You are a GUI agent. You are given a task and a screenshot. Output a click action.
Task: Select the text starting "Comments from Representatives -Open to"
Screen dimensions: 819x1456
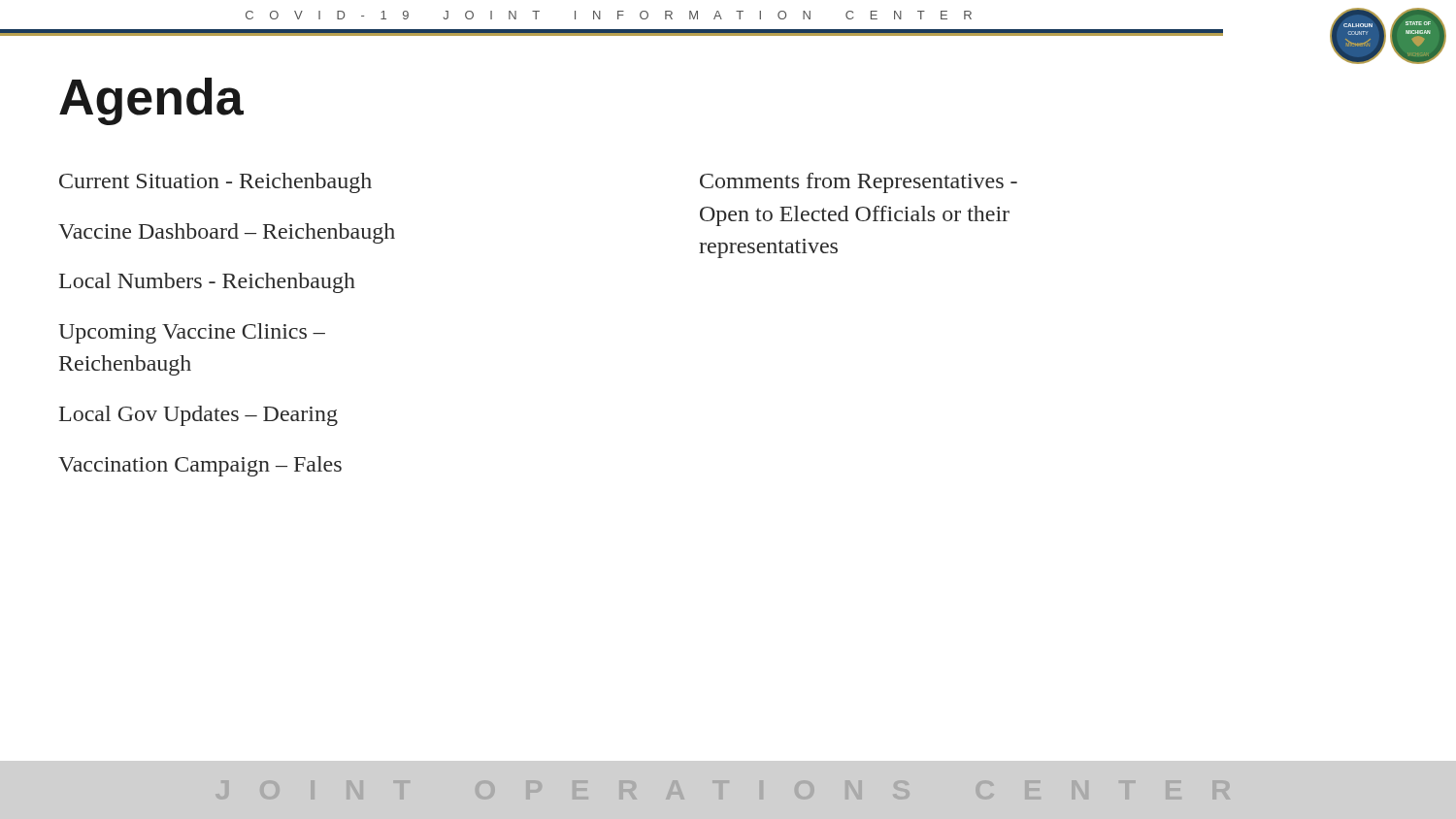858,213
